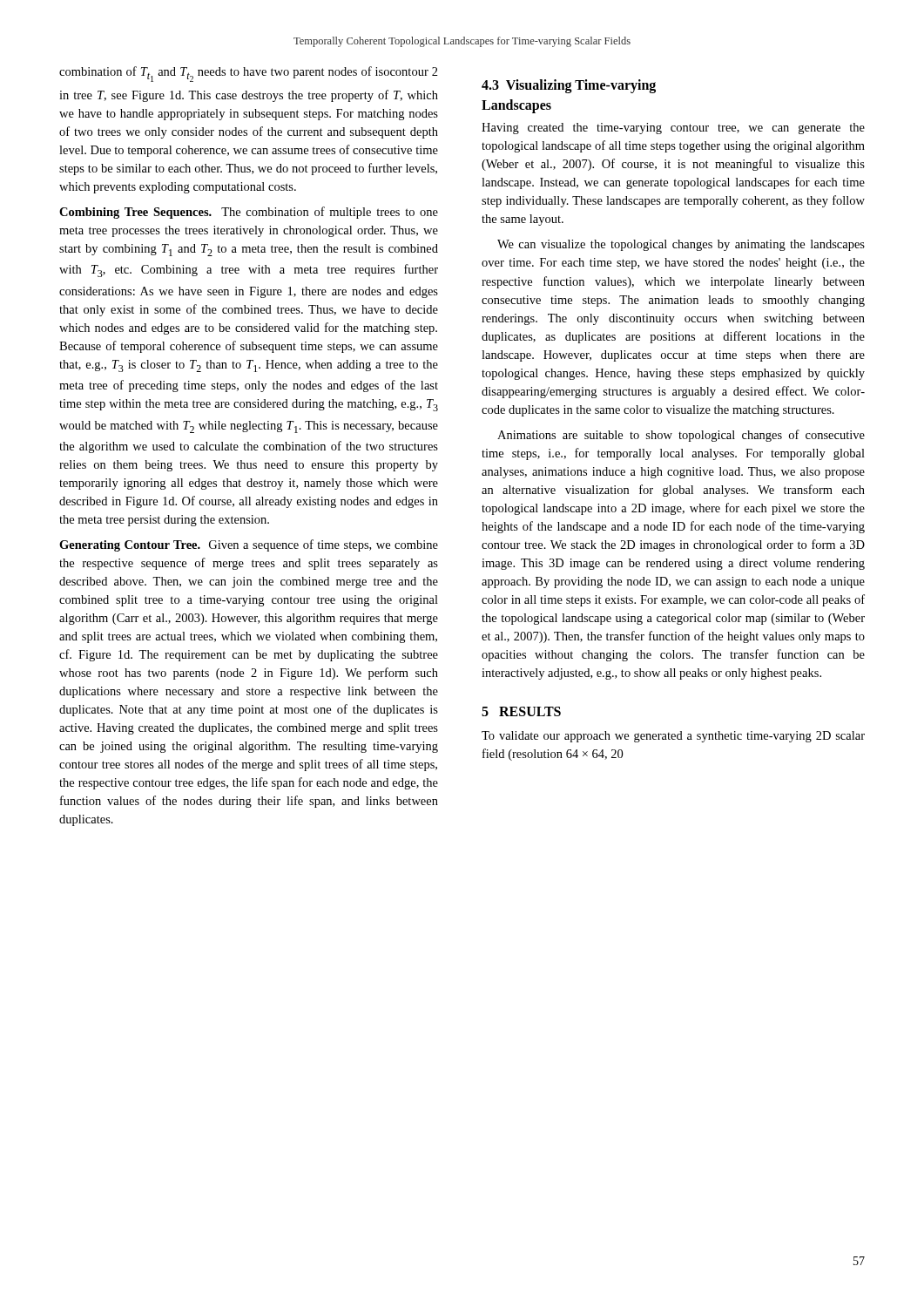924x1307 pixels.
Task: Locate the section header with the text "5 RESULTS"
Action: 521,711
